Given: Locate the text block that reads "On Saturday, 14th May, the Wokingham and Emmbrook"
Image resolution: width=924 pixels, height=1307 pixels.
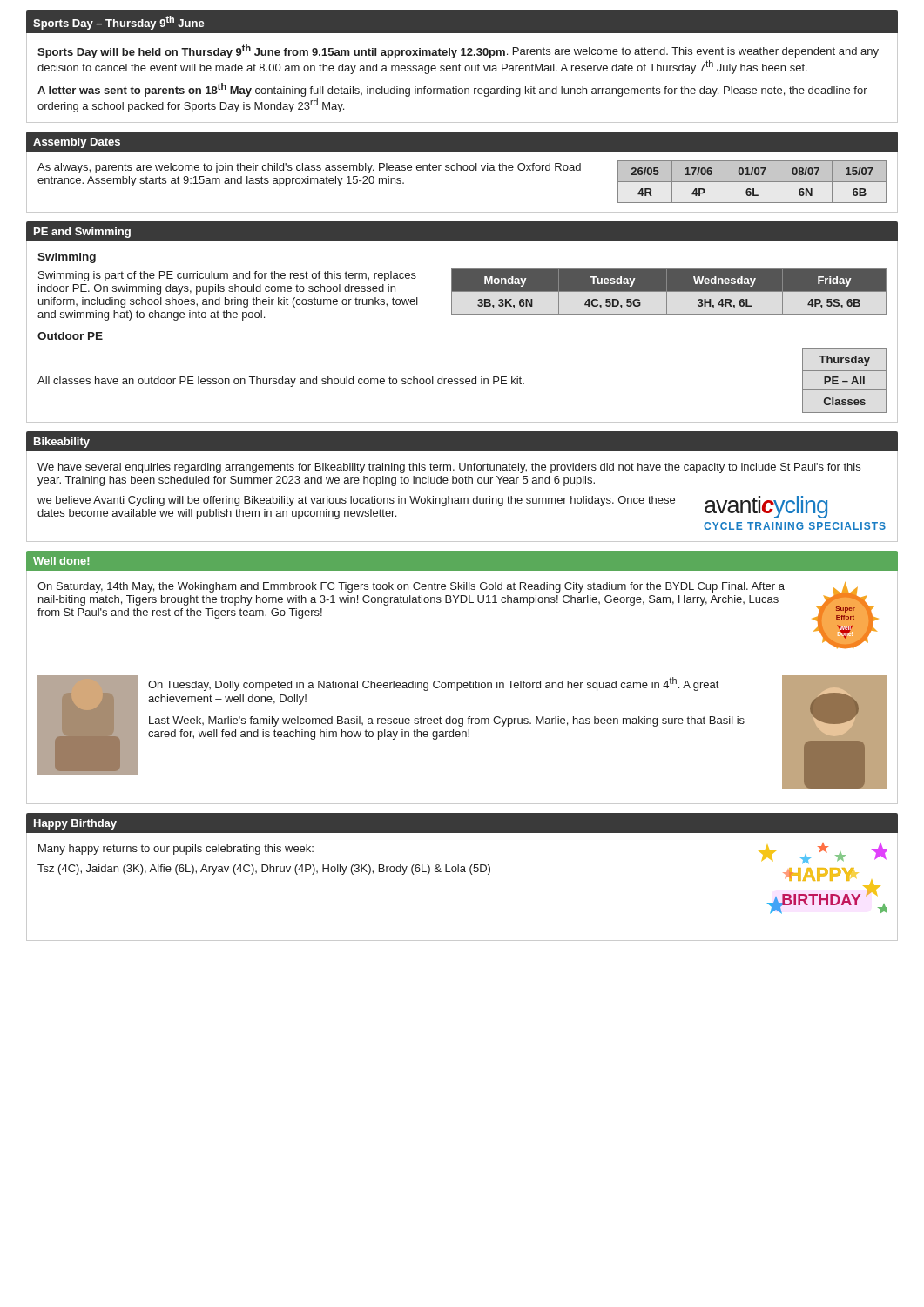Looking at the screenshot, I should 411,599.
